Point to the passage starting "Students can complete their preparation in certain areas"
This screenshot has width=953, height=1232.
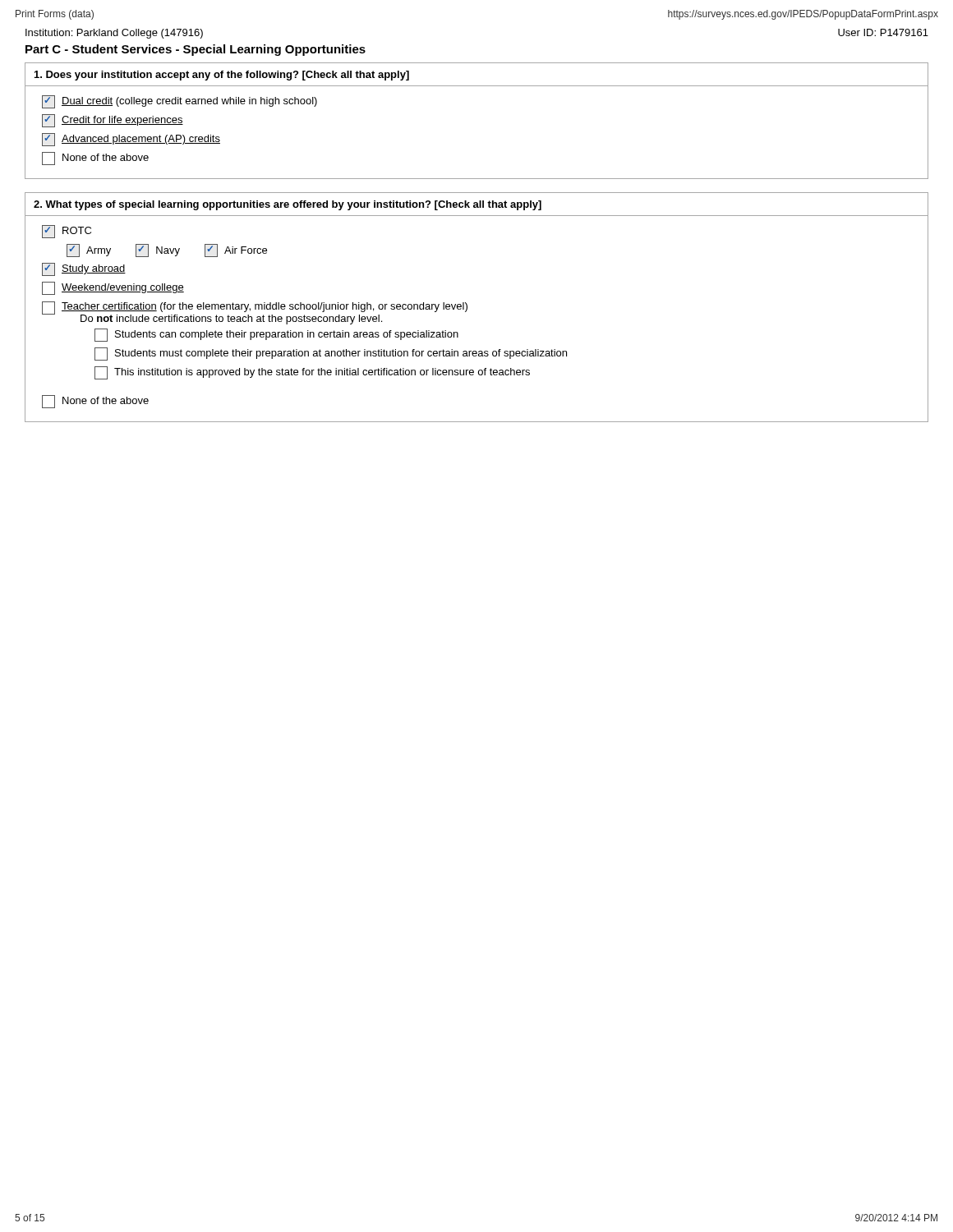coord(277,335)
